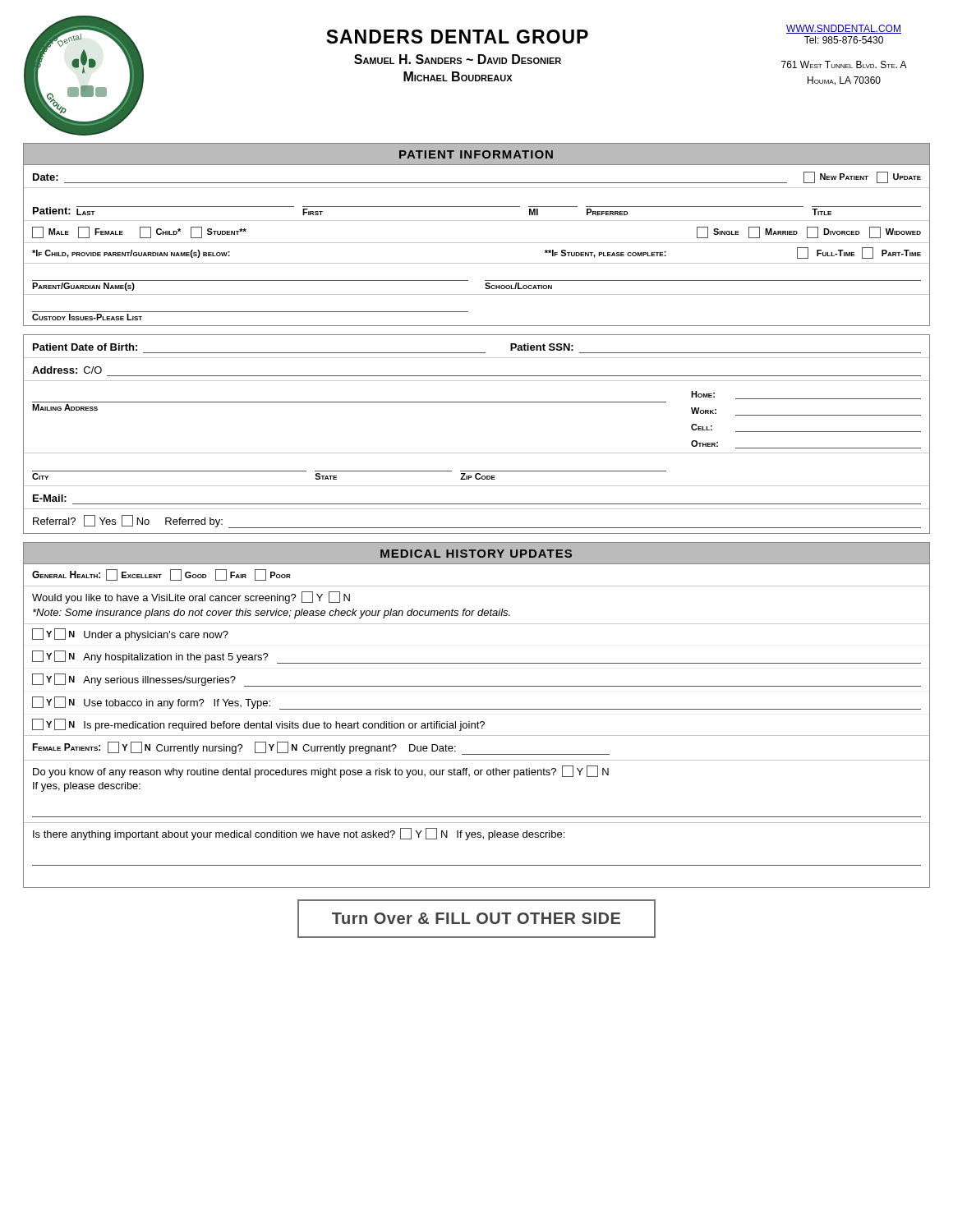This screenshot has width=953, height=1232.
Task: Find the section header containing "PATIENT INFORMATION"
Action: tap(476, 154)
